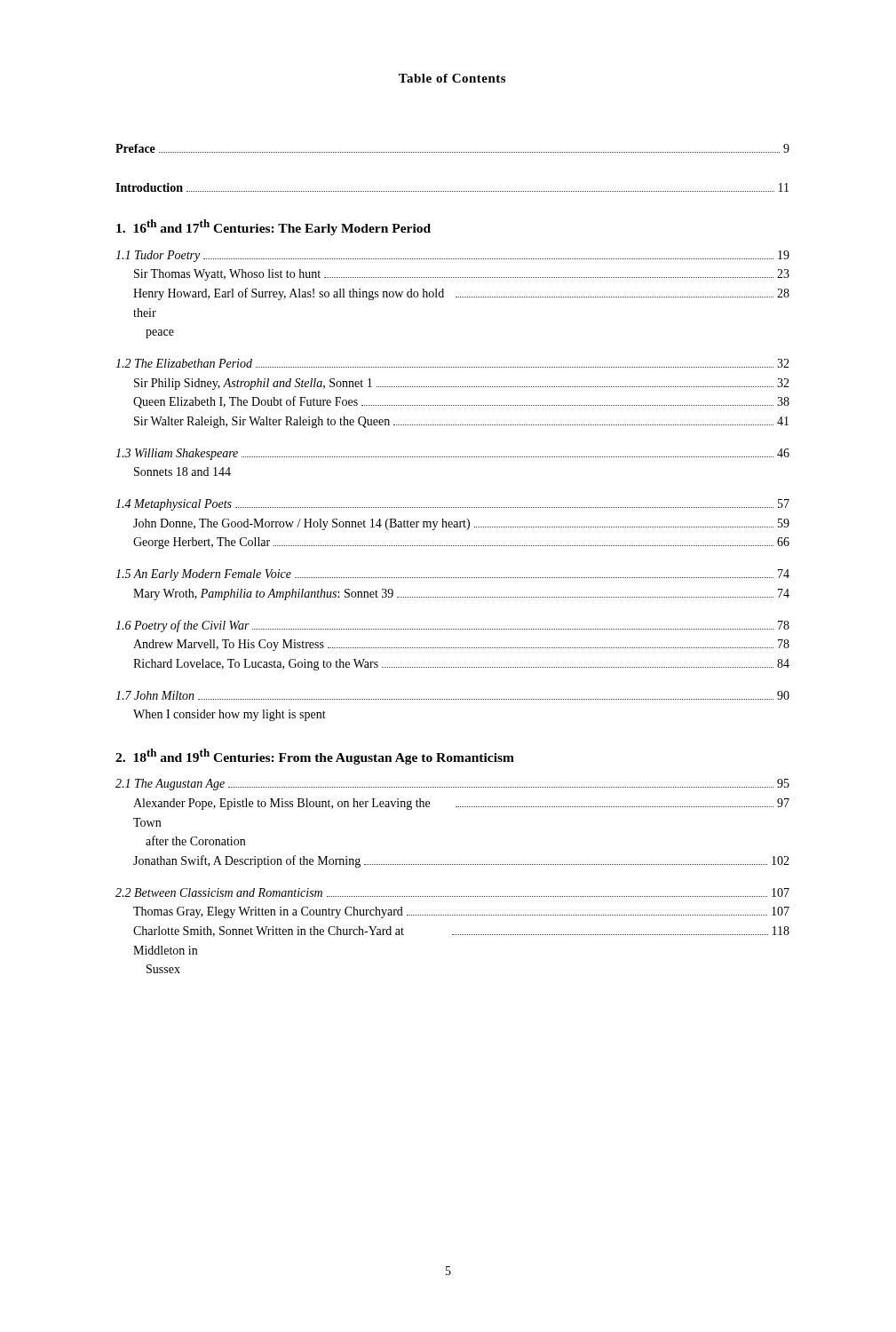Find the block on this page that starts "Richard Lovelace, To Lucasta, Going"
The width and height of the screenshot is (896, 1332).
point(461,664)
